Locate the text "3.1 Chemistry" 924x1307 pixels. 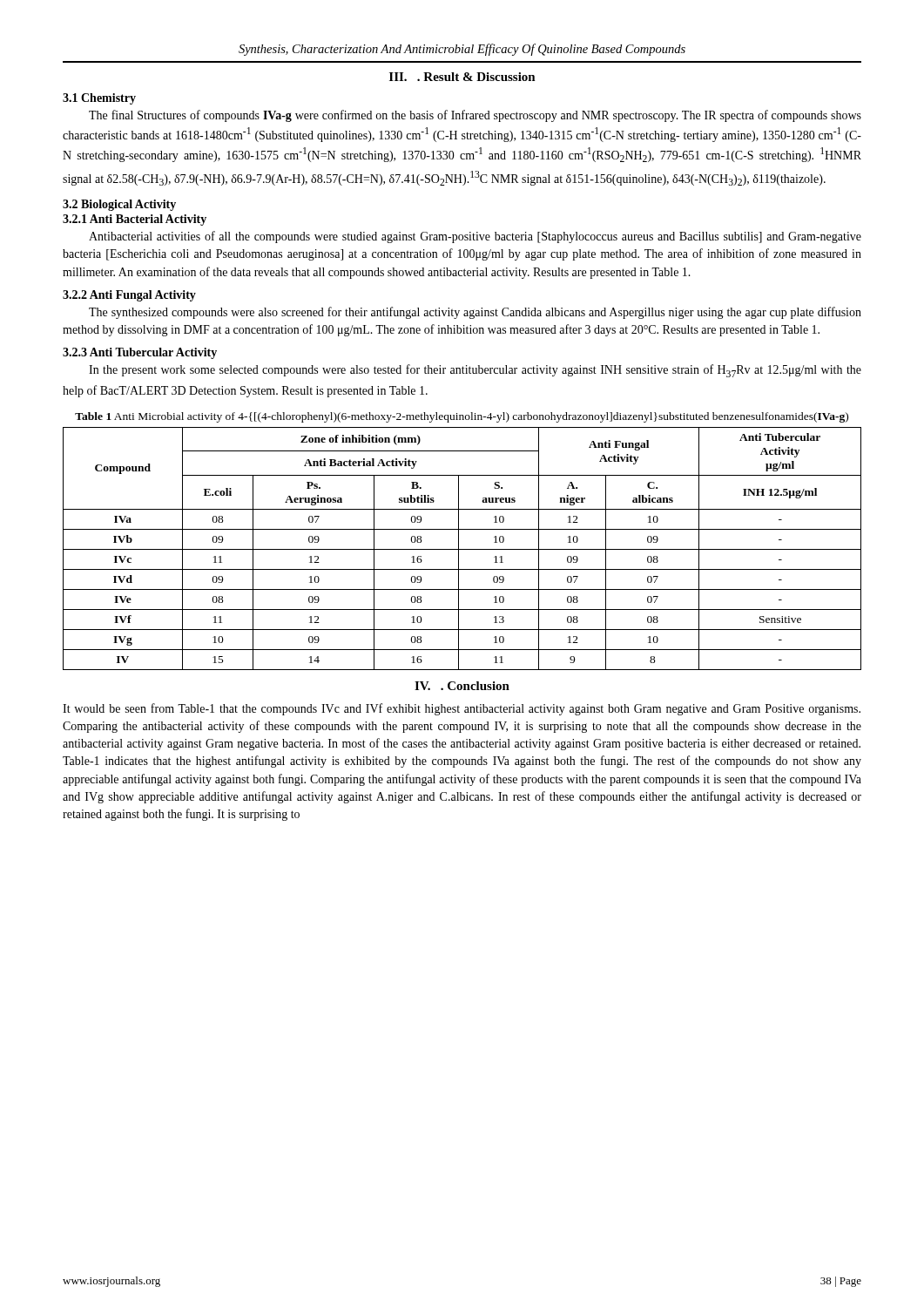pyautogui.click(x=99, y=98)
